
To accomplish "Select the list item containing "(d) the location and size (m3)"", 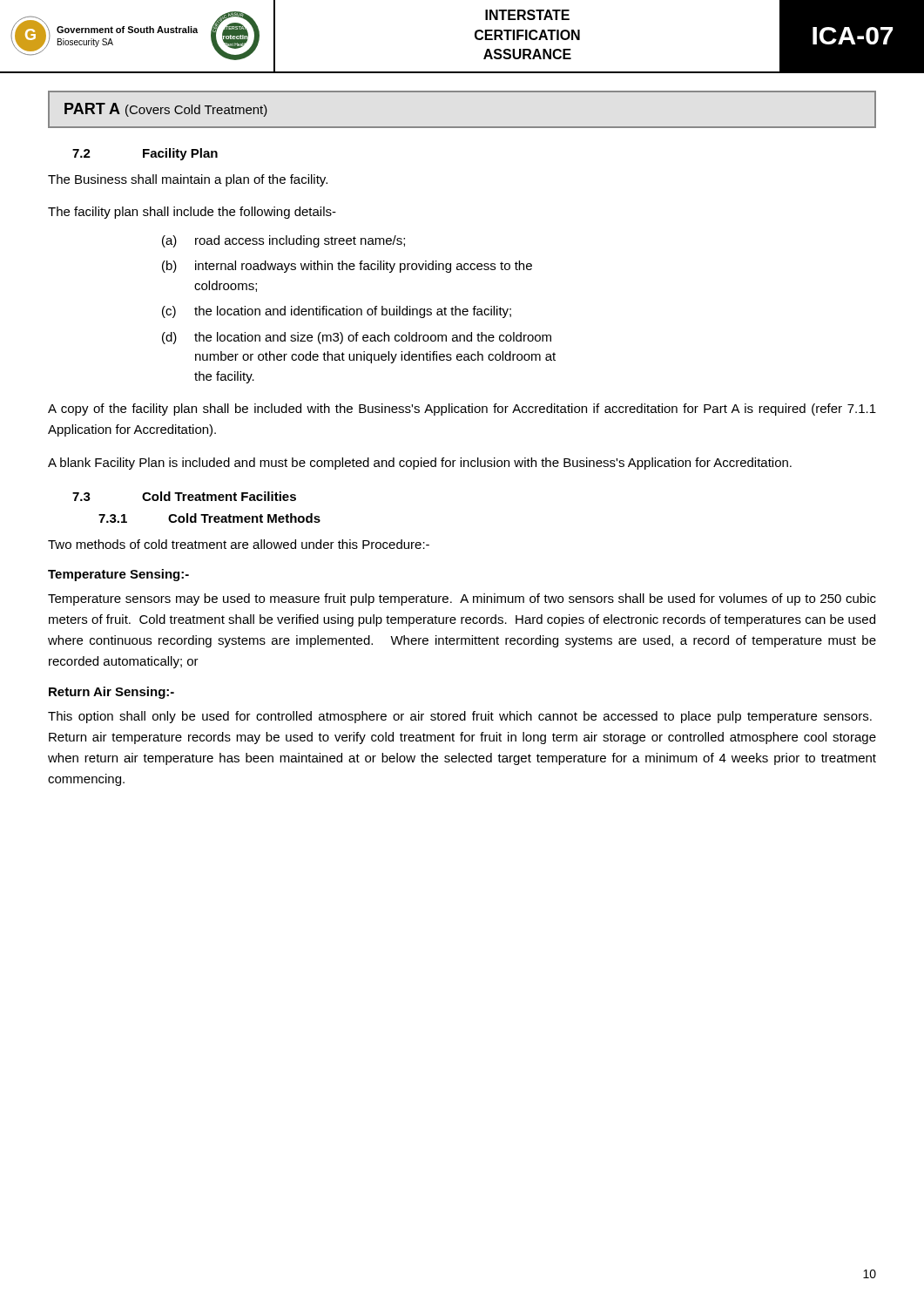I will [x=359, y=357].
